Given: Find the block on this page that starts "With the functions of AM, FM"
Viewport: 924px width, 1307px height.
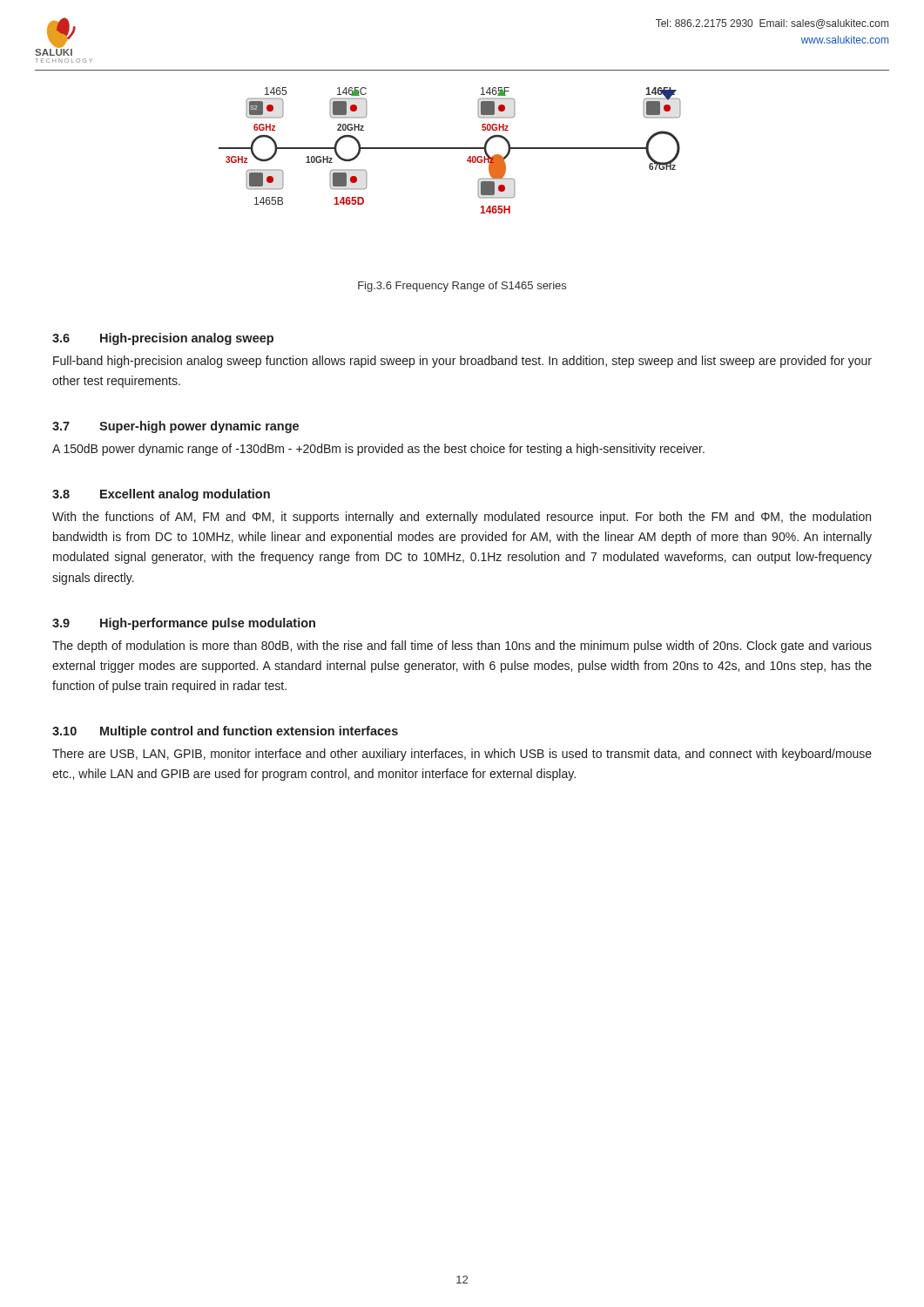Looking at the screenshot, I should [462, 547].
